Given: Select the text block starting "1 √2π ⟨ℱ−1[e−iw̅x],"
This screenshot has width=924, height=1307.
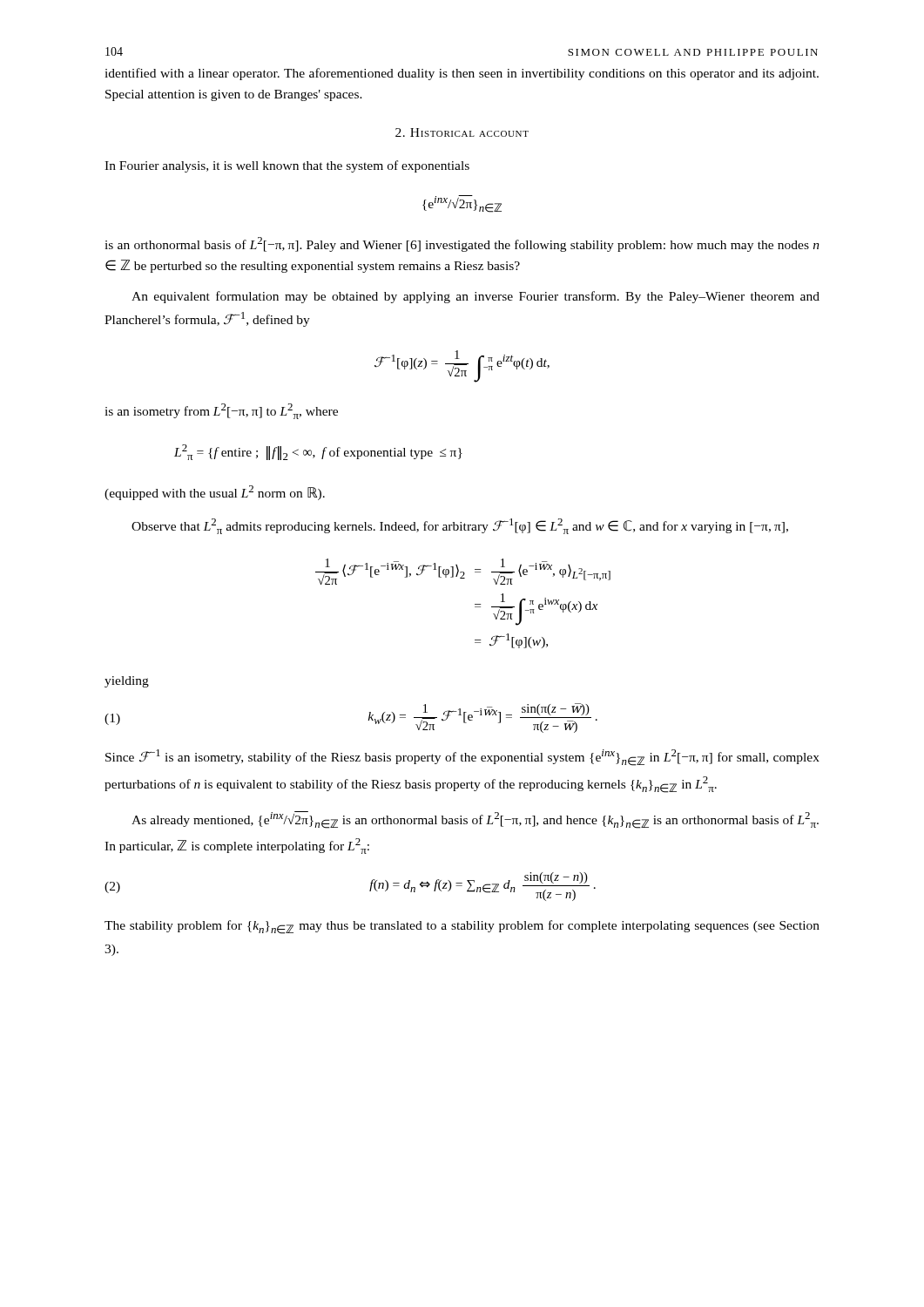Looking at the screenshot, I should 462,605.
